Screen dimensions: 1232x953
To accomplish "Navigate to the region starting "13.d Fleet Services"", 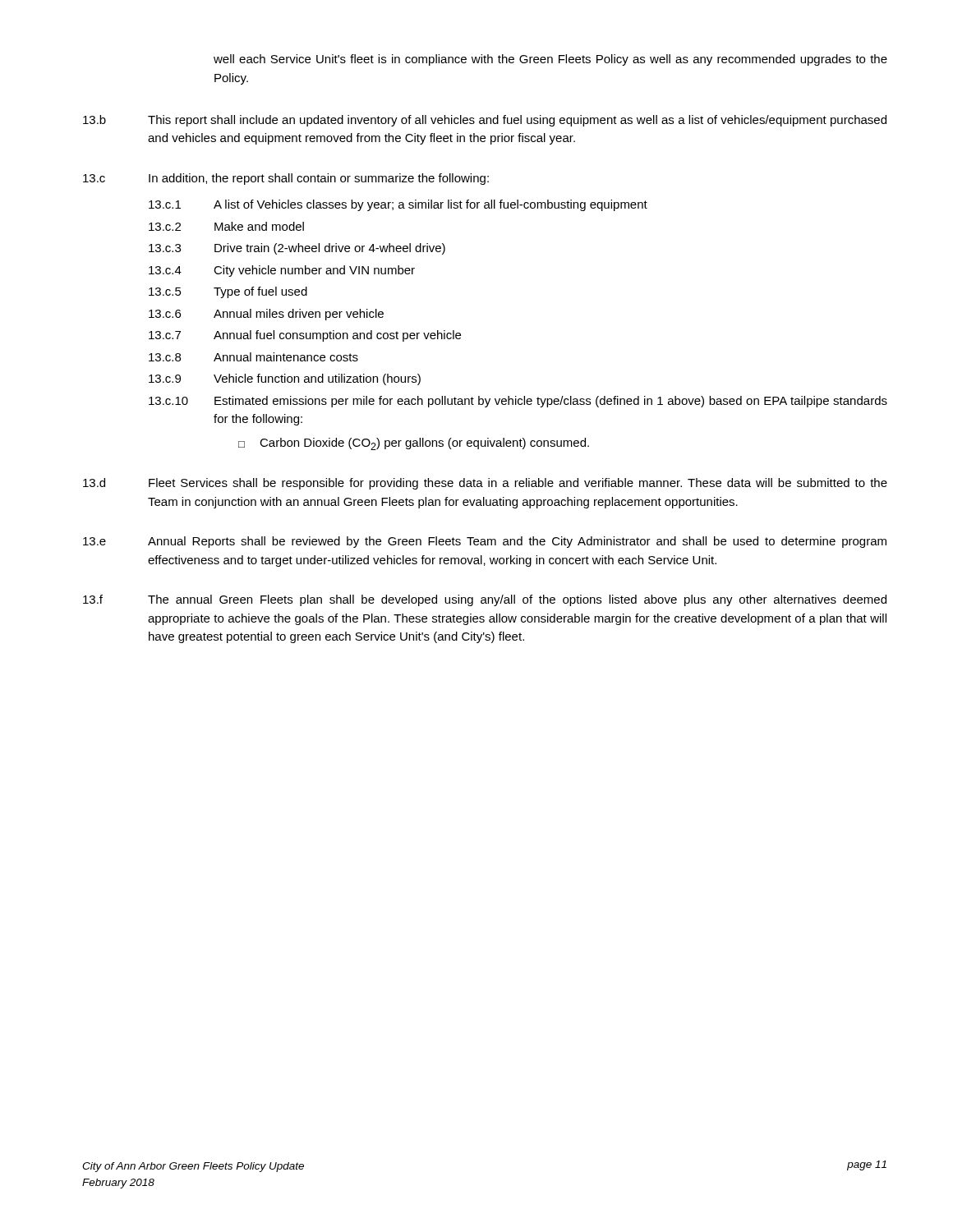I will click(x=485, y=493).
